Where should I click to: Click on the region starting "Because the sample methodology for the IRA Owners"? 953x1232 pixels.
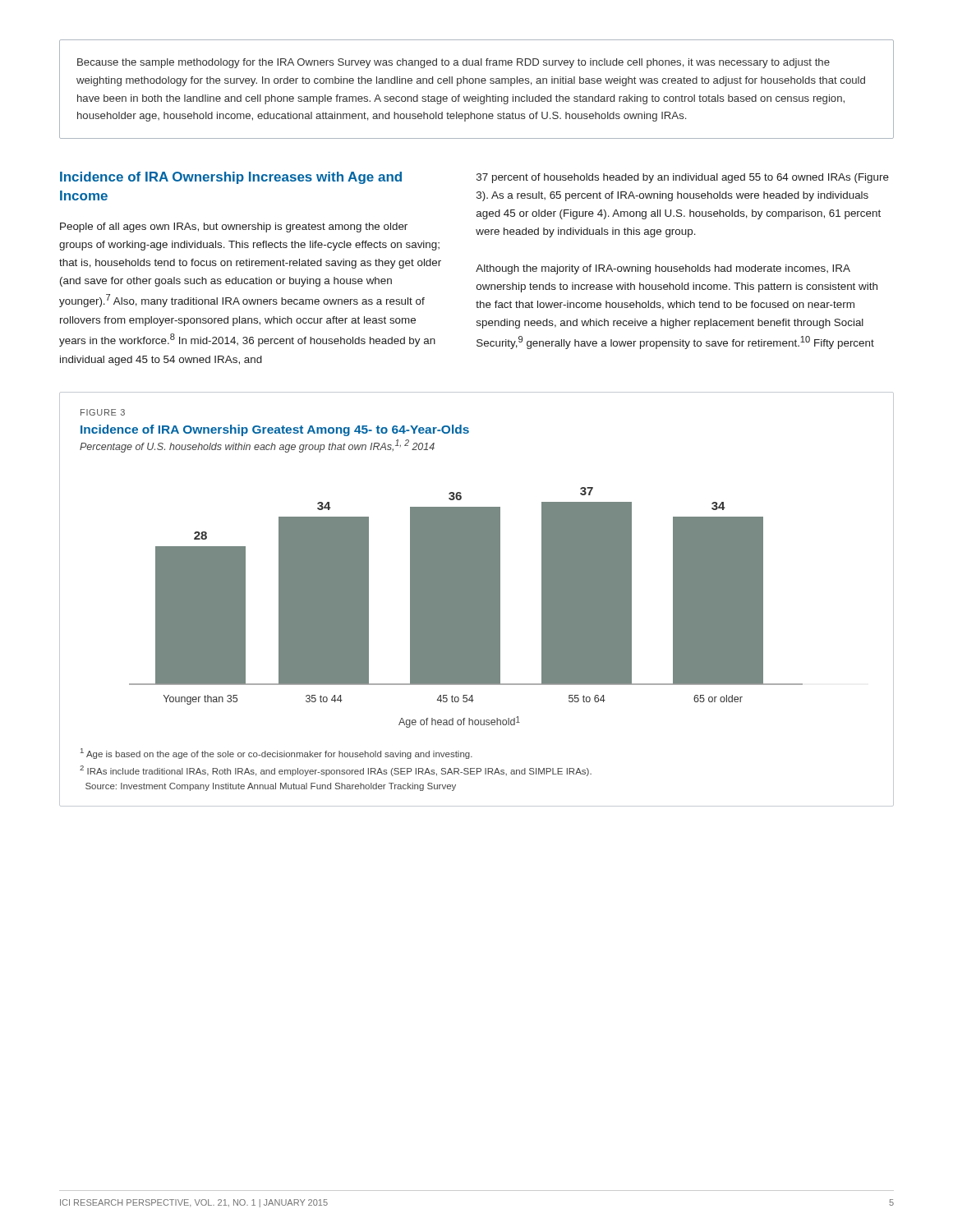pos(471,89)
